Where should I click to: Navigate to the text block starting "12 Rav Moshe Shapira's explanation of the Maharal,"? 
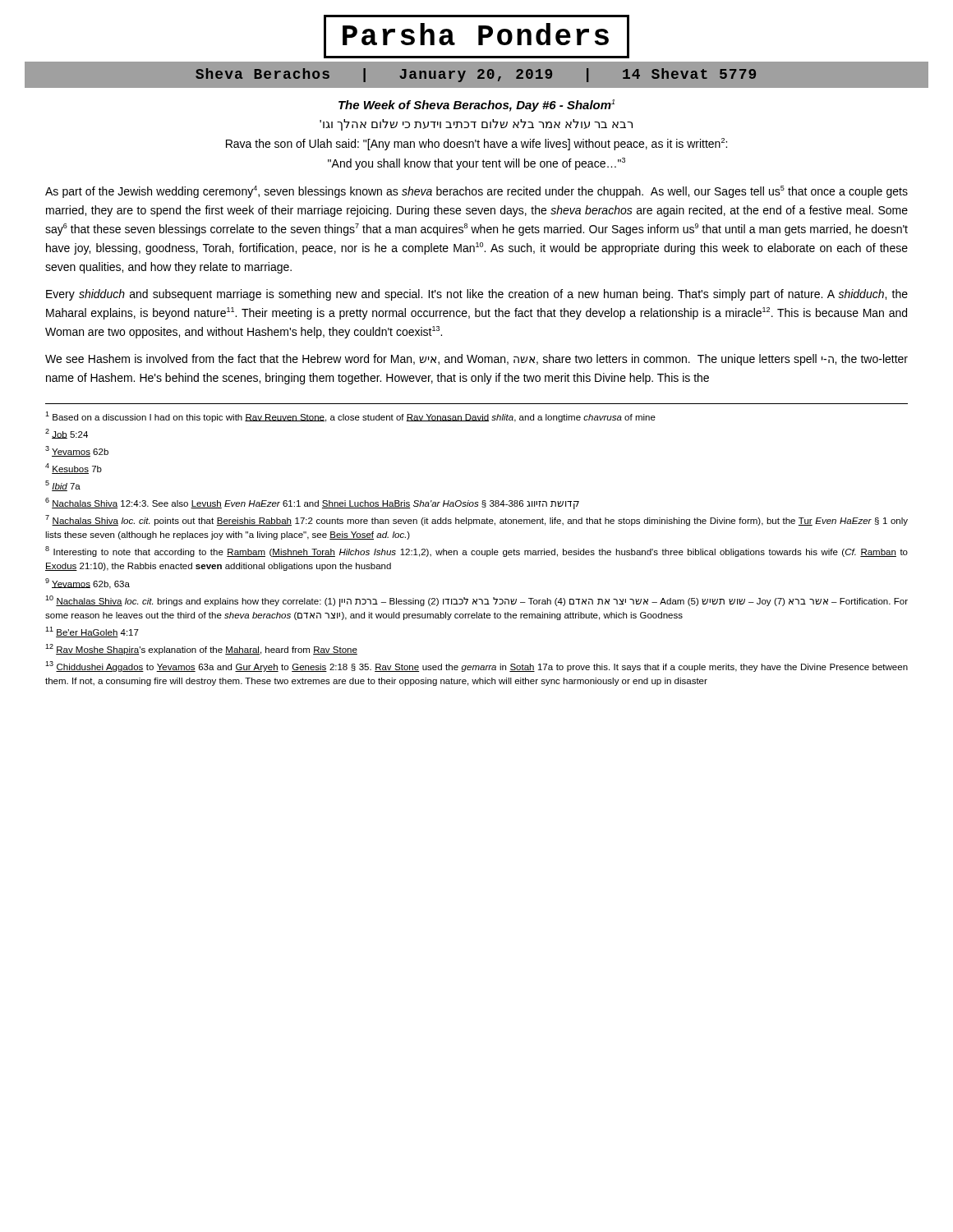tap(201, 648)
